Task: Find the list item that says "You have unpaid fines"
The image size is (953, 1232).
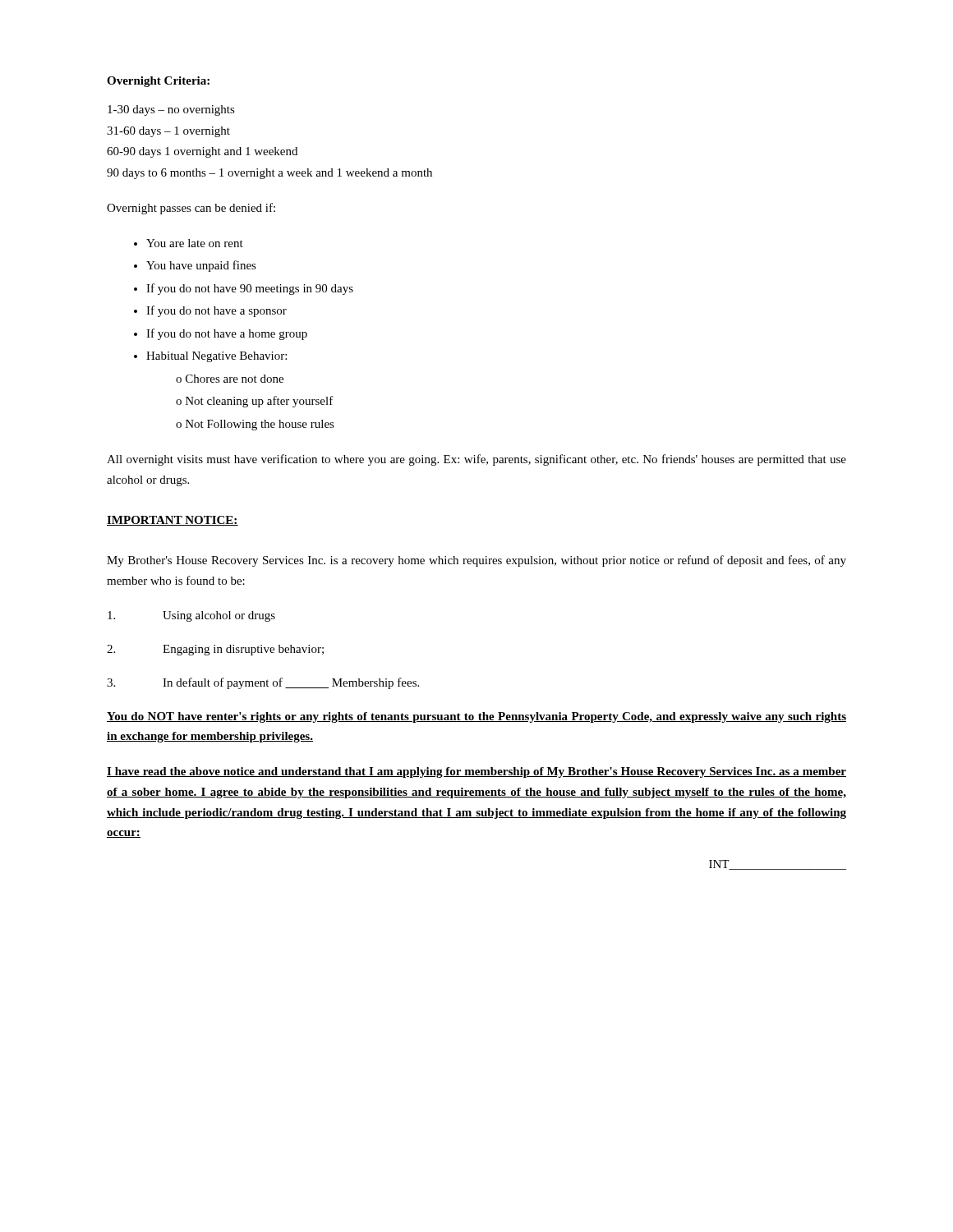Action: point(201,265)
